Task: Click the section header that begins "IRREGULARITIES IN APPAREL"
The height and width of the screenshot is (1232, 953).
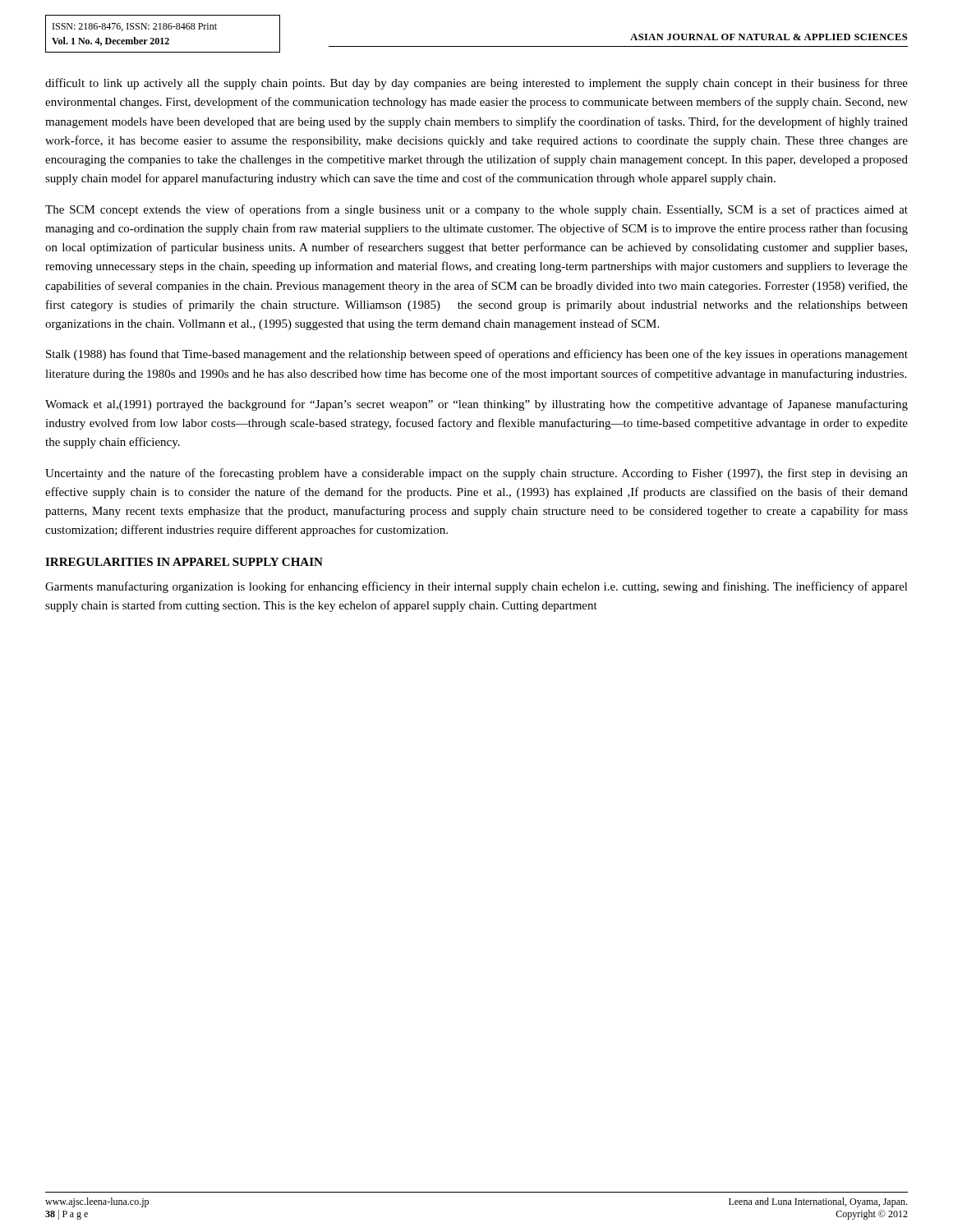Action: pos(184,561)
